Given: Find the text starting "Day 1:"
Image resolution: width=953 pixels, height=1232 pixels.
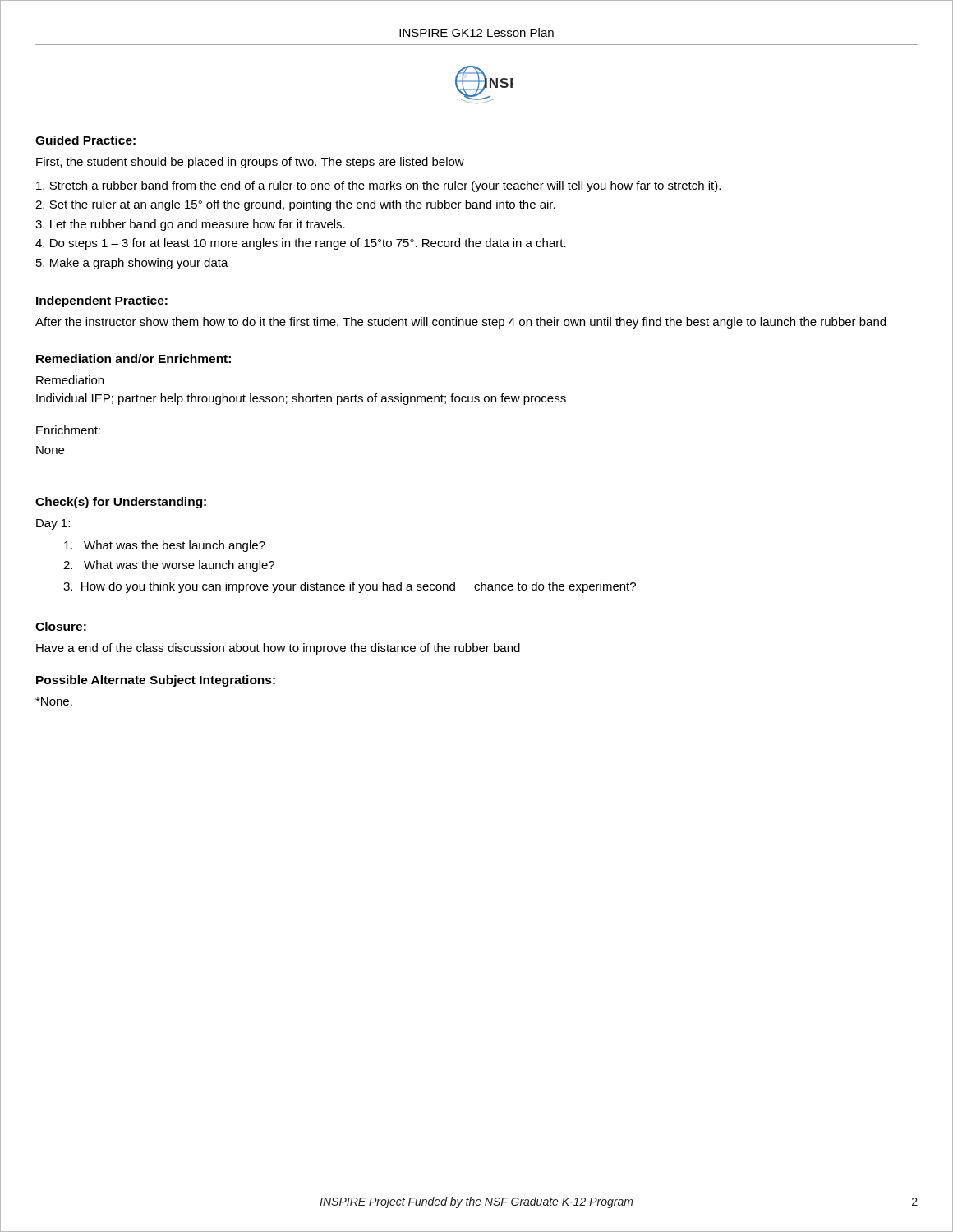Looking at the screenshot, I should tap(53, 522).
